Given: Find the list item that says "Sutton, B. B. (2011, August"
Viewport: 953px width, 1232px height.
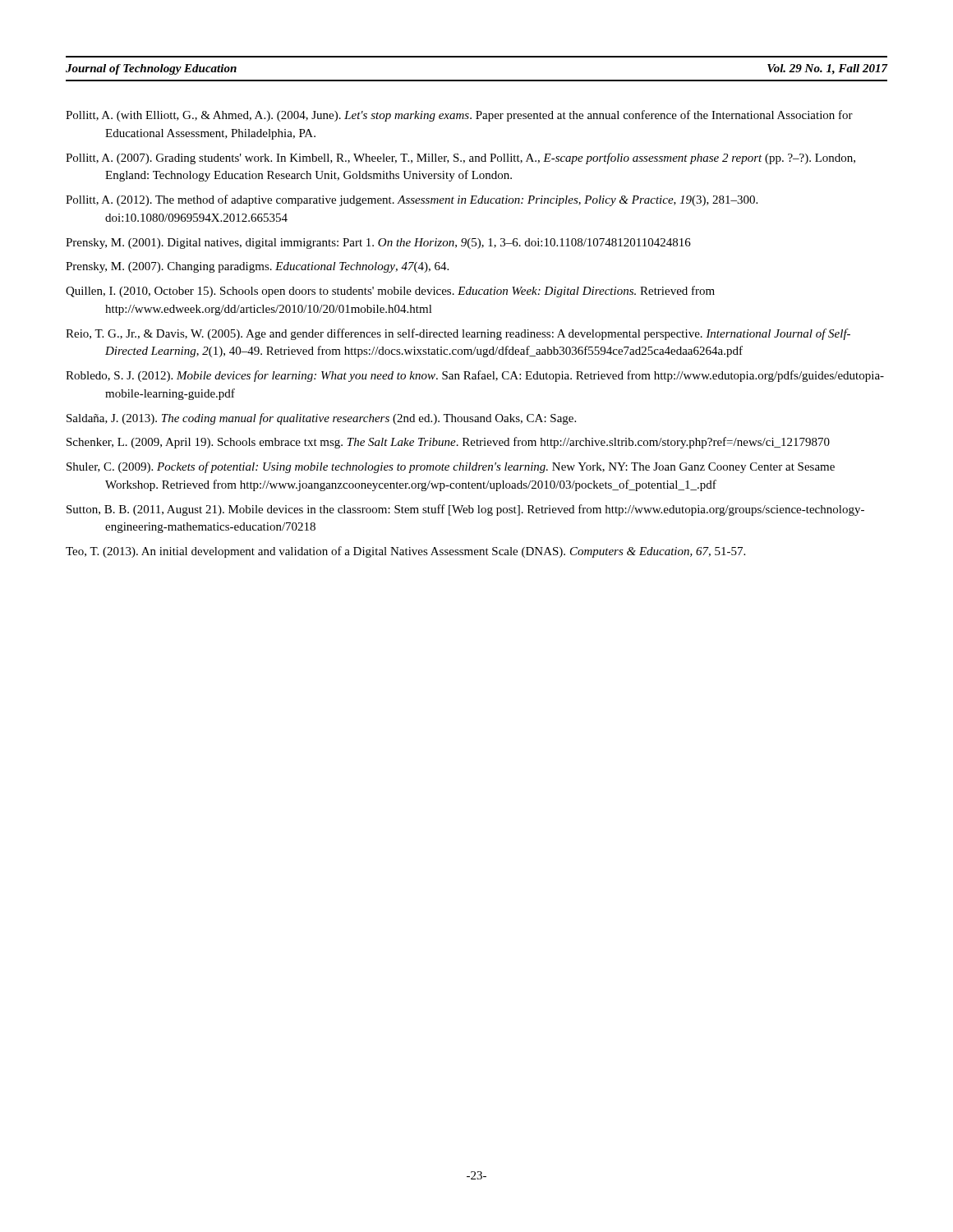Looking at the screenshot, I should 465,518.
